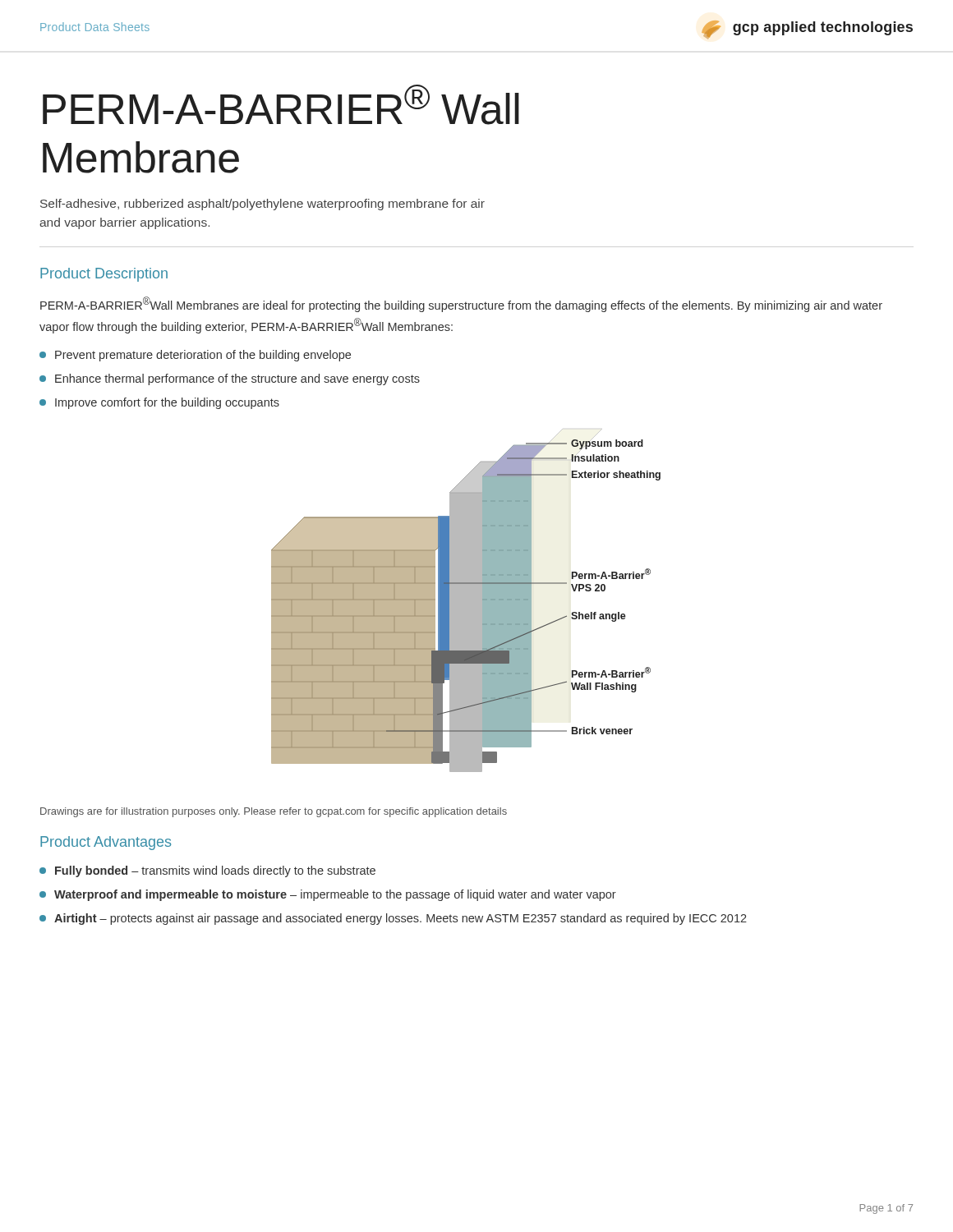Locate a engineering diagram

click(x=476, y=612)
